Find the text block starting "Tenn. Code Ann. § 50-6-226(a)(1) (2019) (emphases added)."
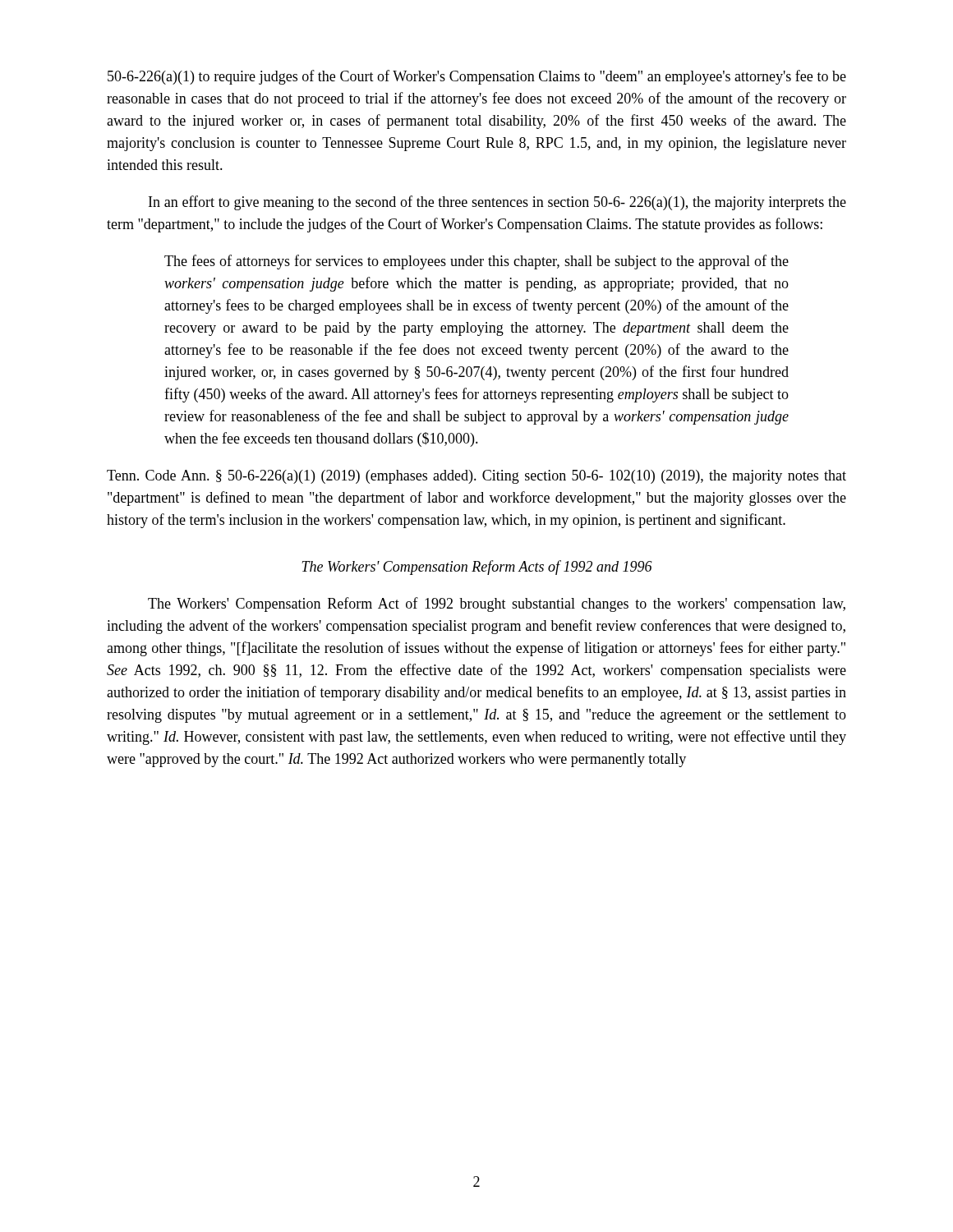Screen dimensions: 1232x953 click(x=476, y=498)
